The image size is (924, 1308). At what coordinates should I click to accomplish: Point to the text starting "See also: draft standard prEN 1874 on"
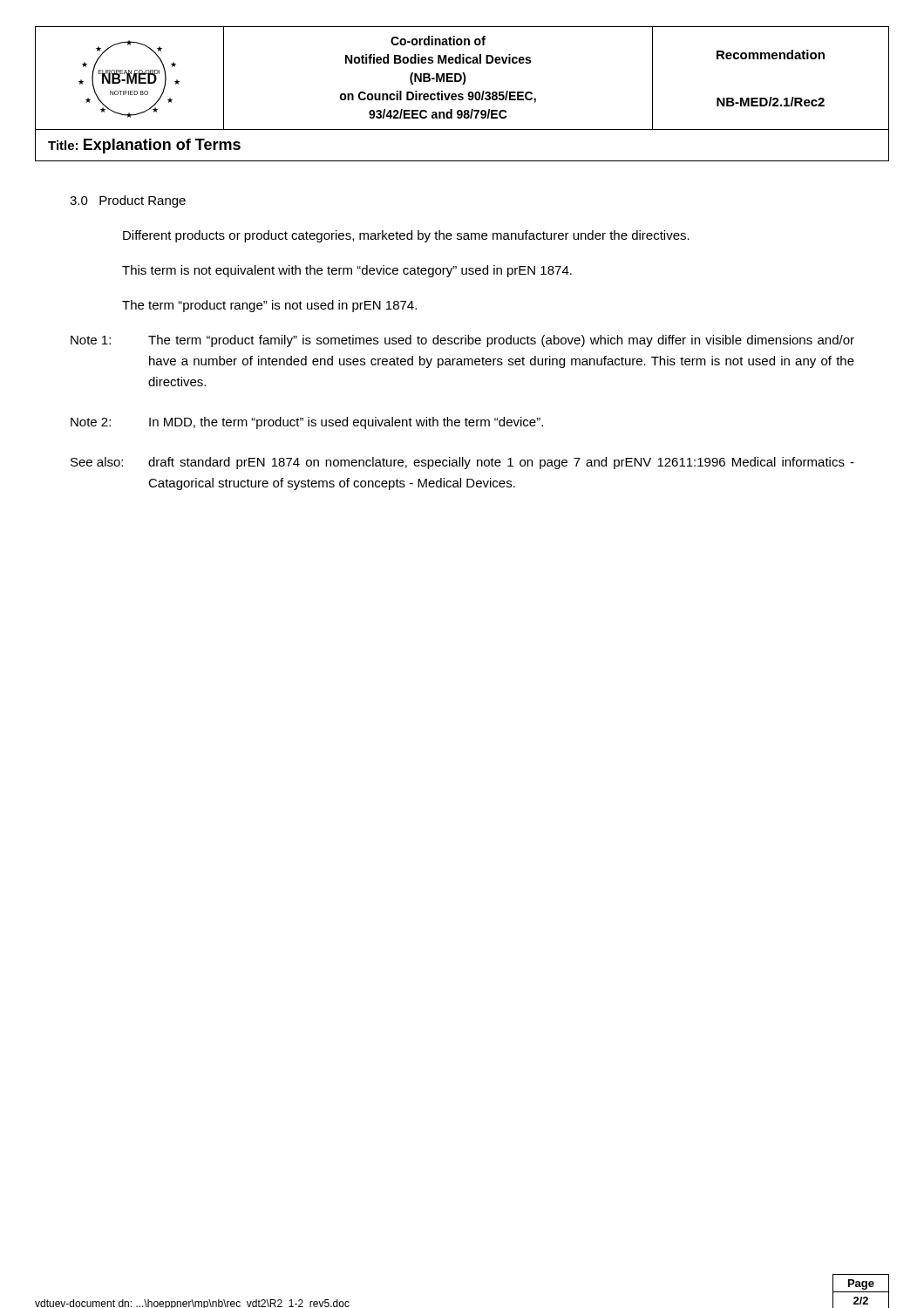coord(462,473)
